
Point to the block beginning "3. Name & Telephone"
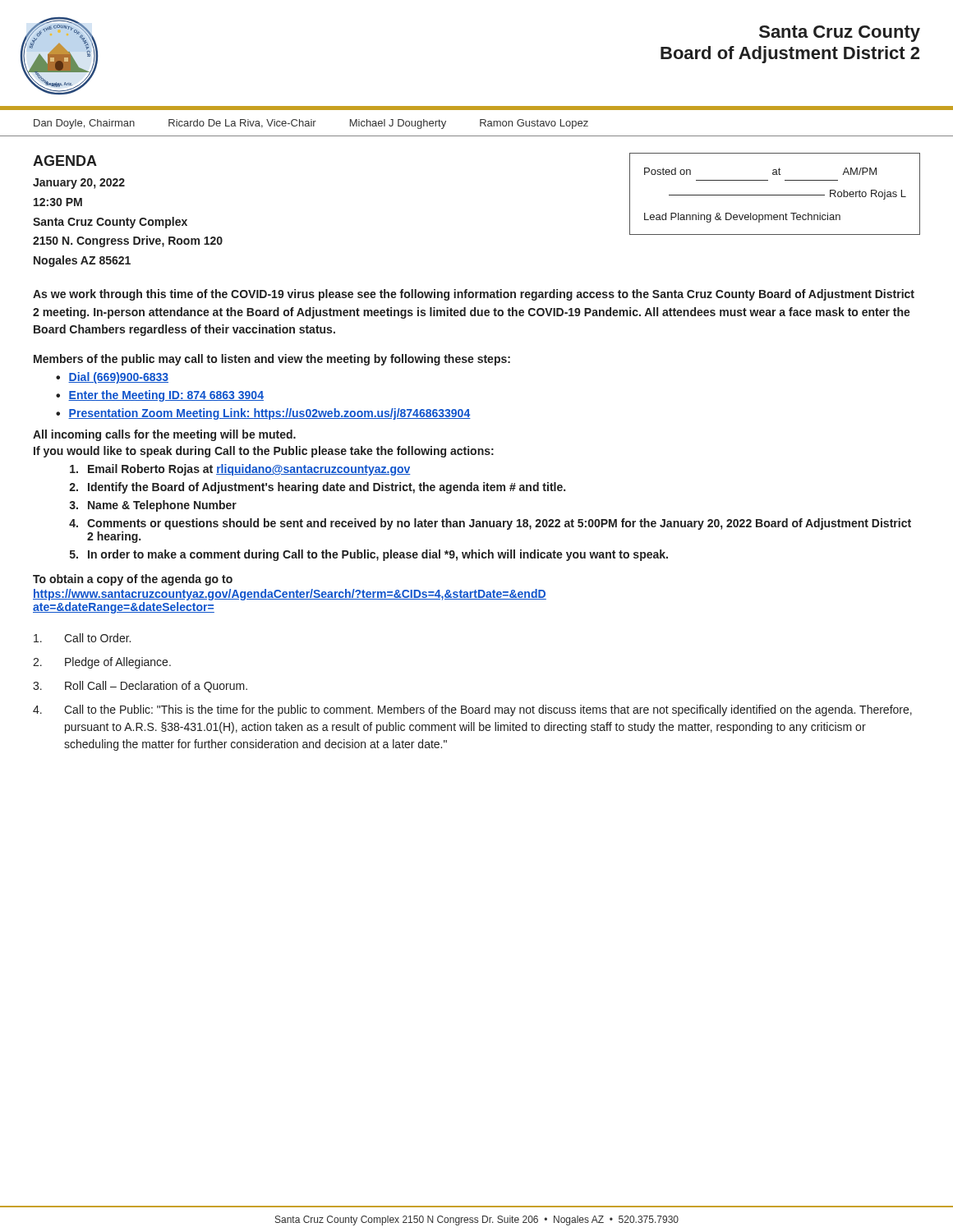[146, 505]
